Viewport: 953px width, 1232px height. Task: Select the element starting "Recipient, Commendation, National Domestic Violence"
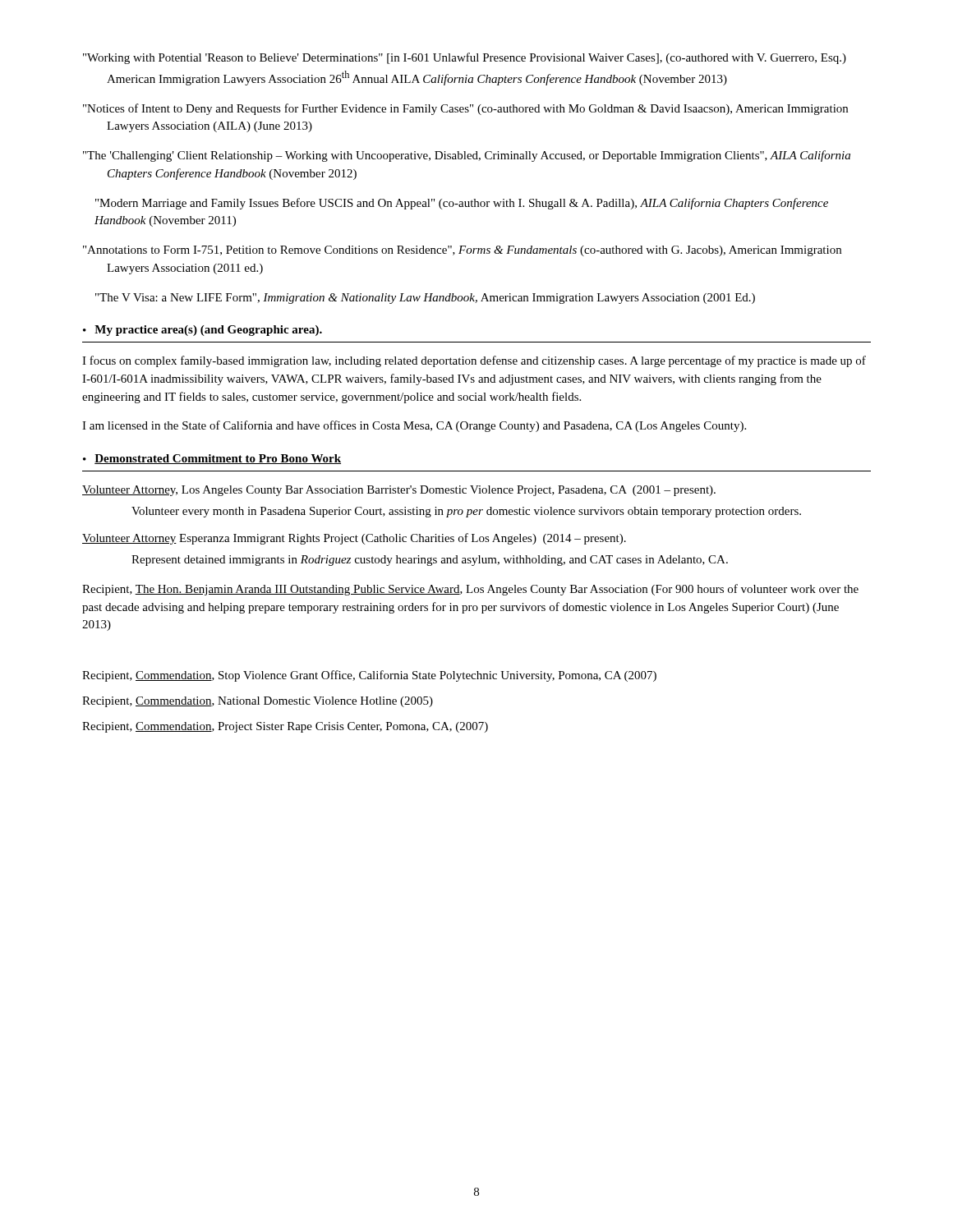258,701
